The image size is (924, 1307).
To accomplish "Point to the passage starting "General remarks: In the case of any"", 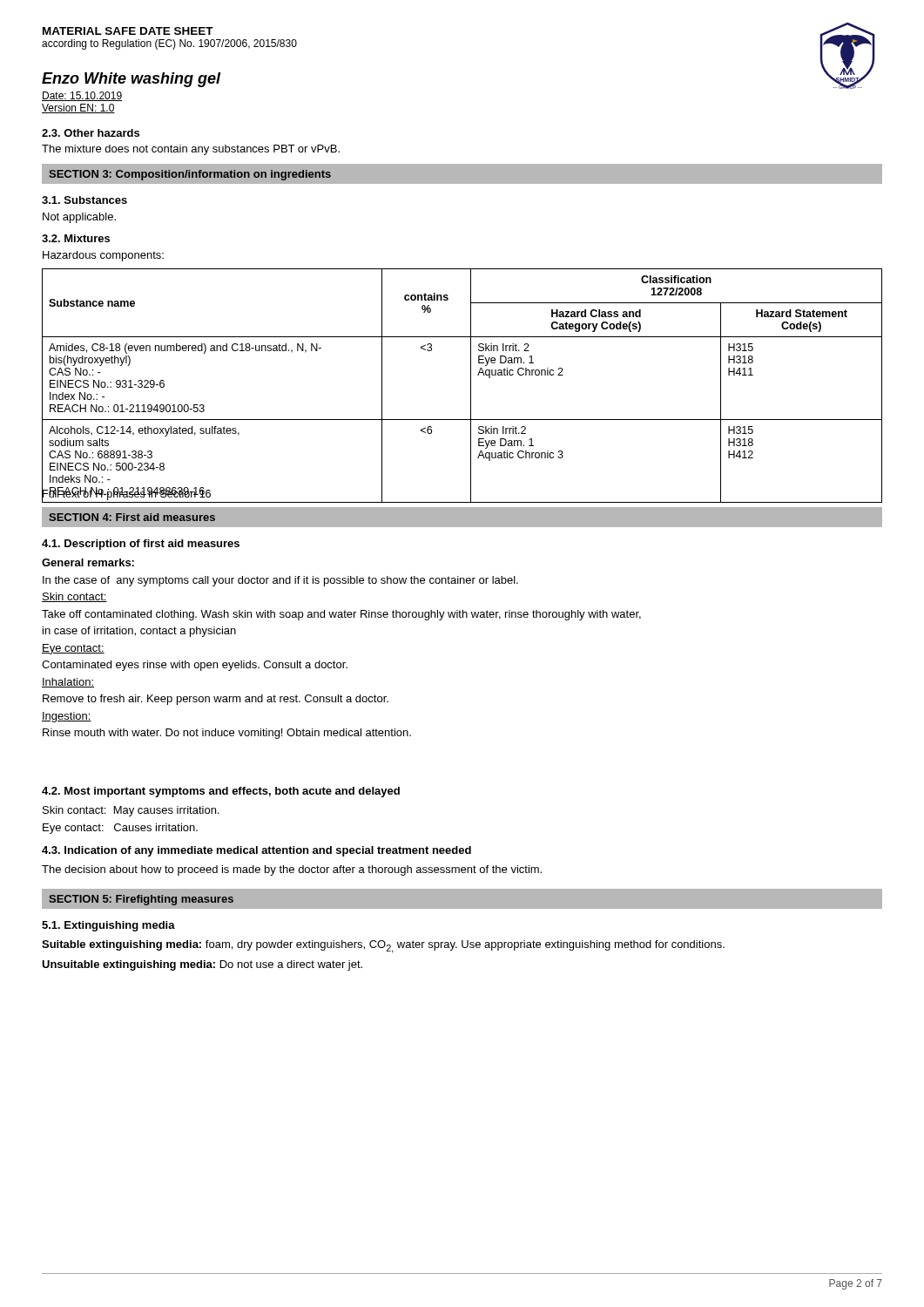I will (x=88, y=562).
